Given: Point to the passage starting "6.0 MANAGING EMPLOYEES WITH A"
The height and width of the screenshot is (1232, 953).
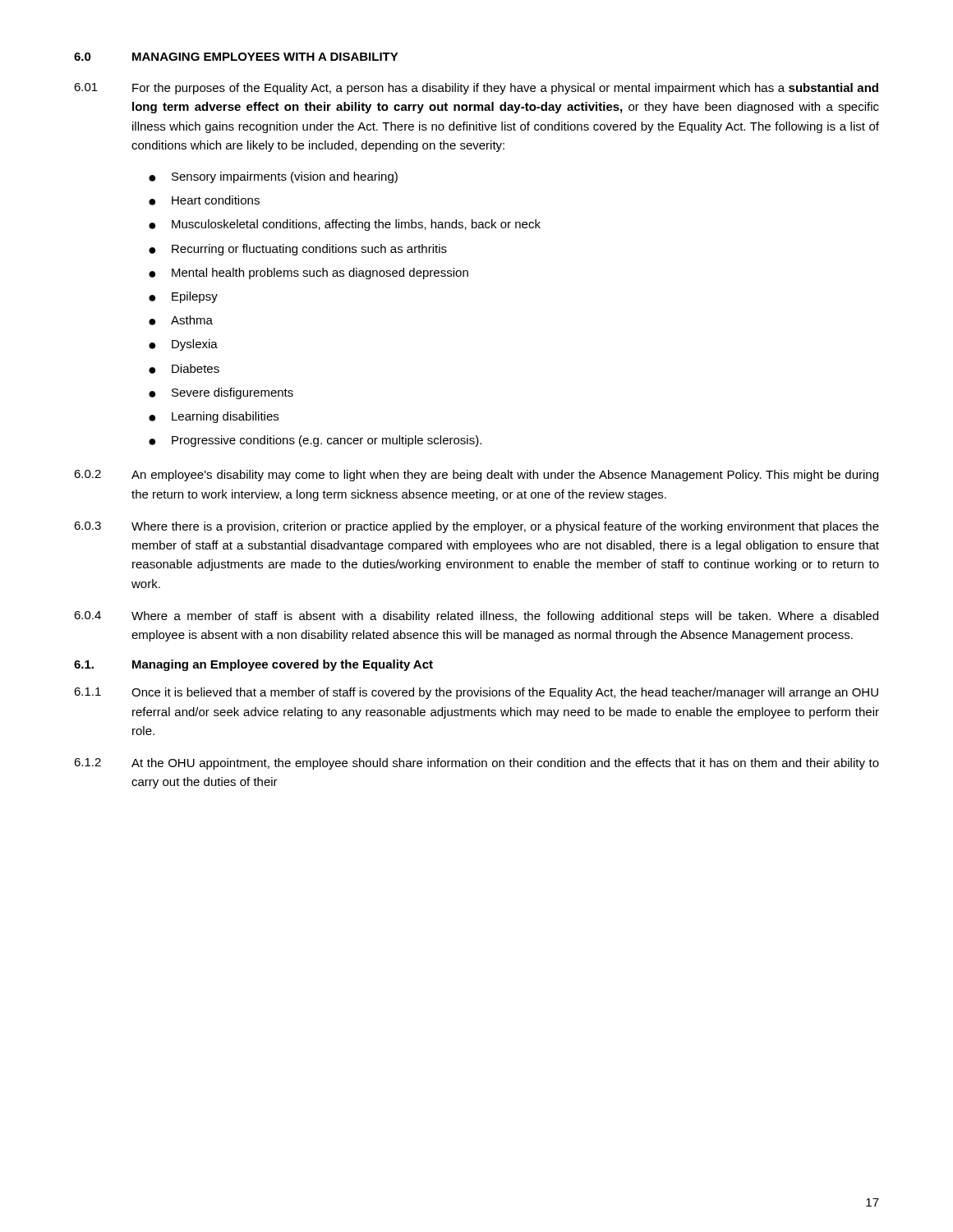Looking at the screenshot, I should [236, 56].
